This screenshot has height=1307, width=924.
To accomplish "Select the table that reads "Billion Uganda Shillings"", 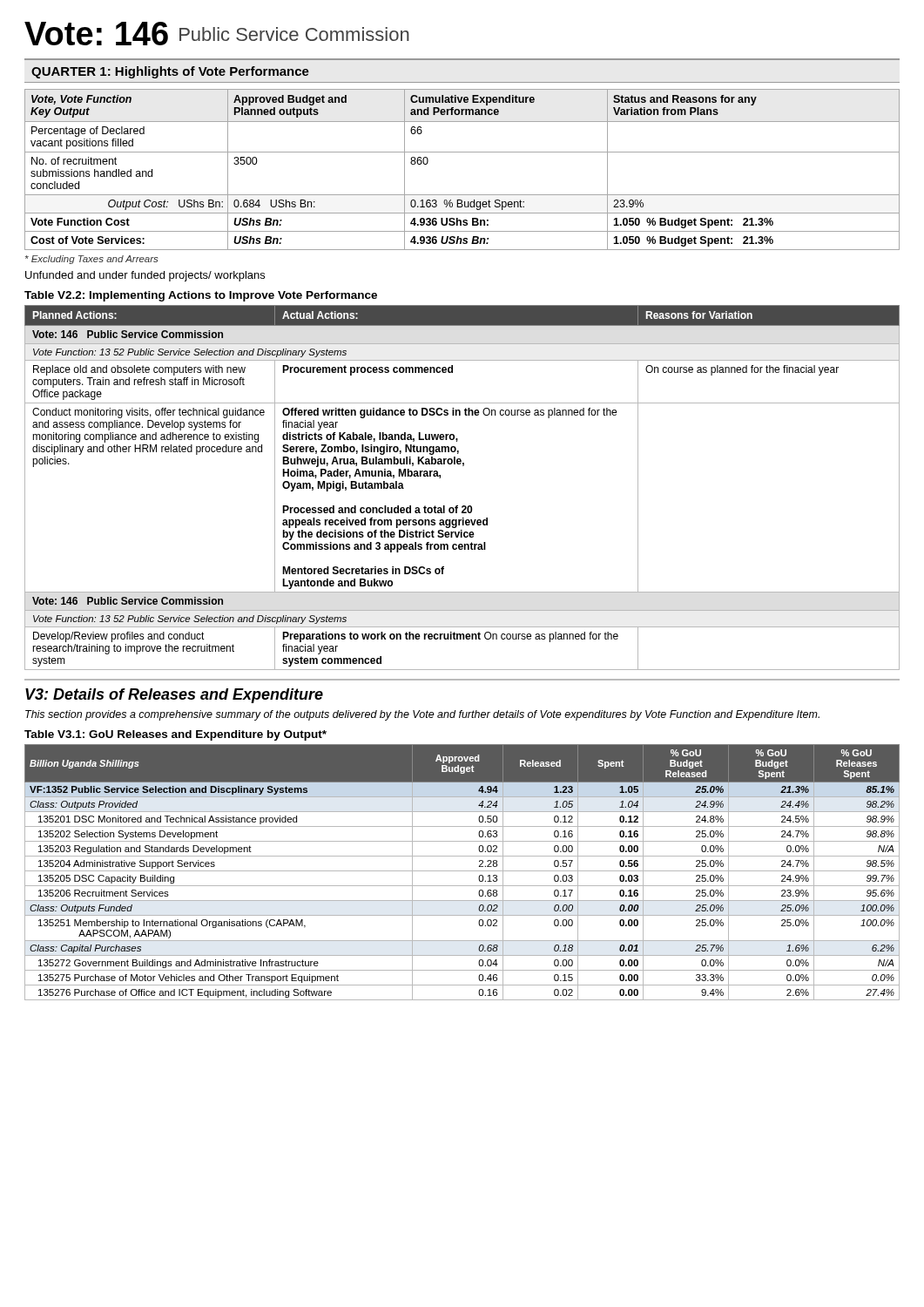I will click(x=462, y=872).
